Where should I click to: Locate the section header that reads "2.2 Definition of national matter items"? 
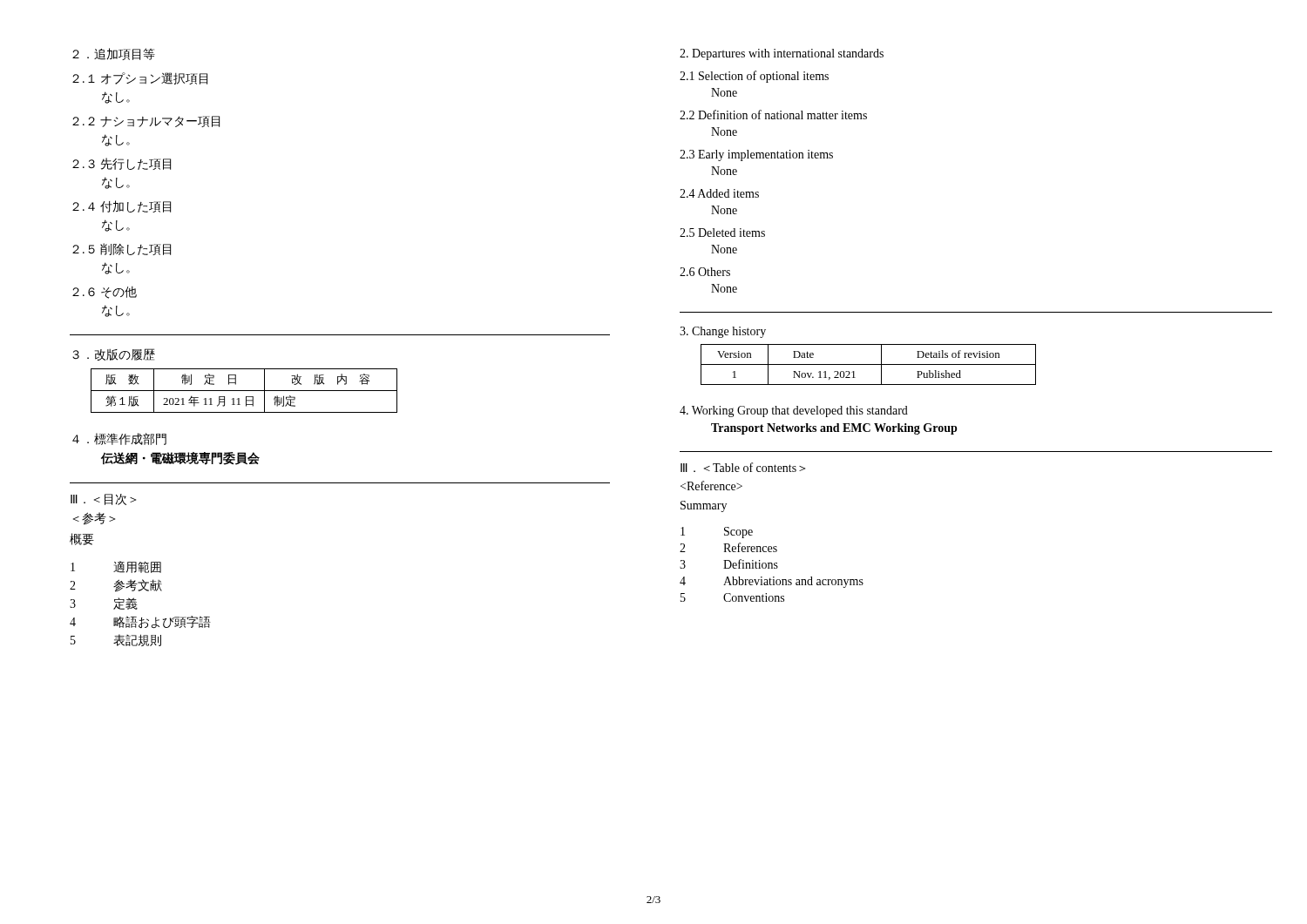click(x=773, y=115)
